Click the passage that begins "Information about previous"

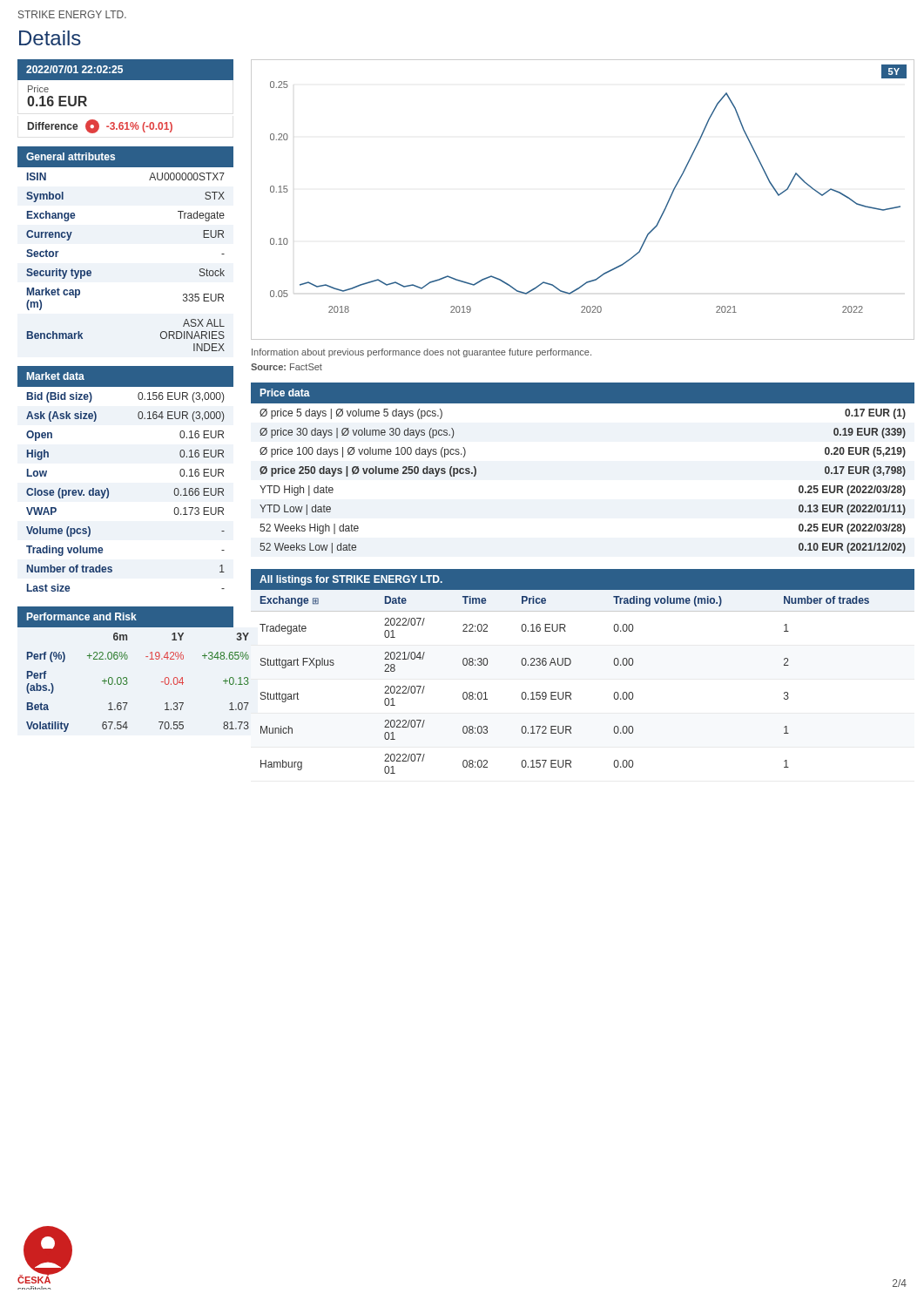(421, 359)
